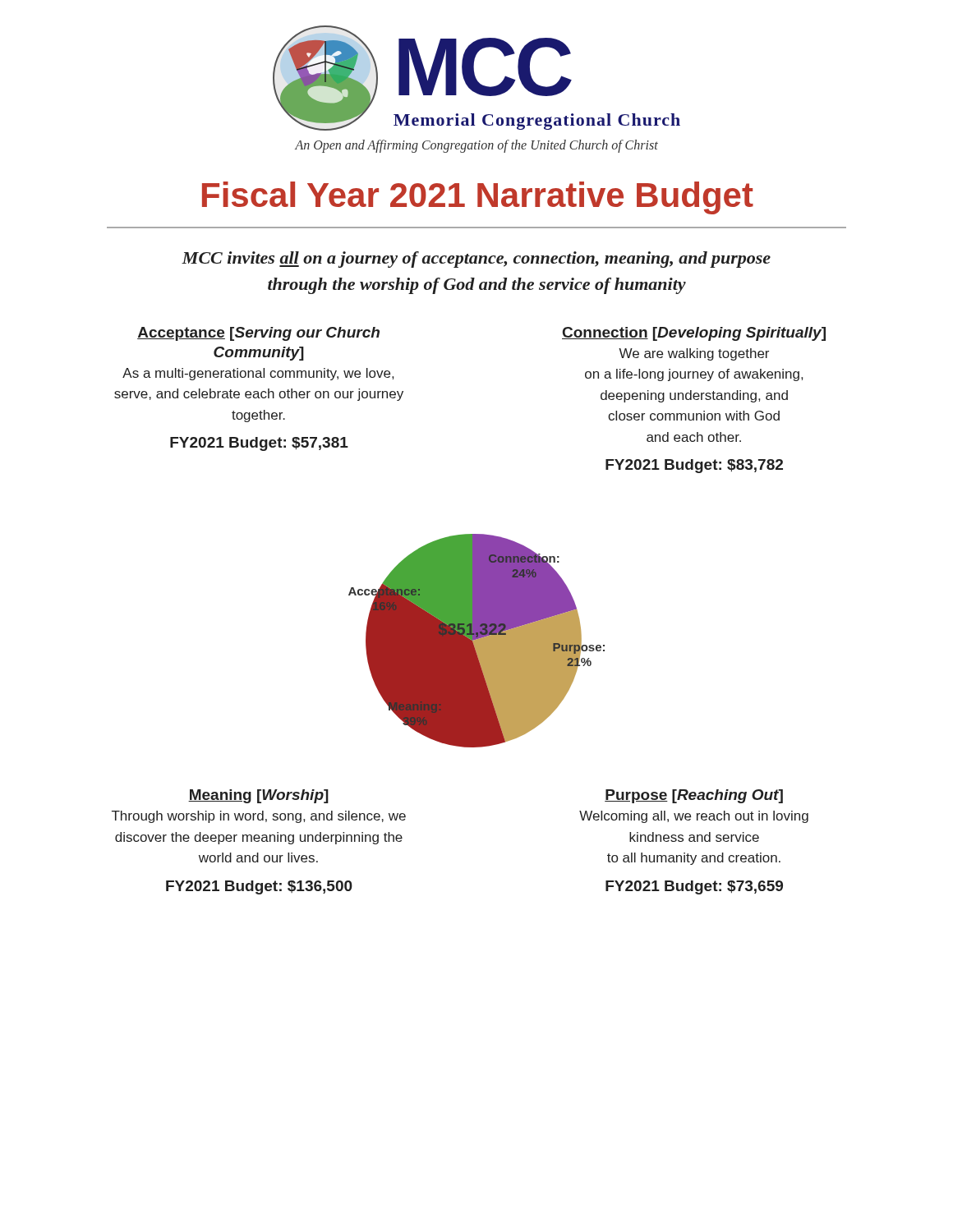Locate the block starting "Acceptance [Serving our Church"
The image size is (953, 1232).
pos(259,388)
